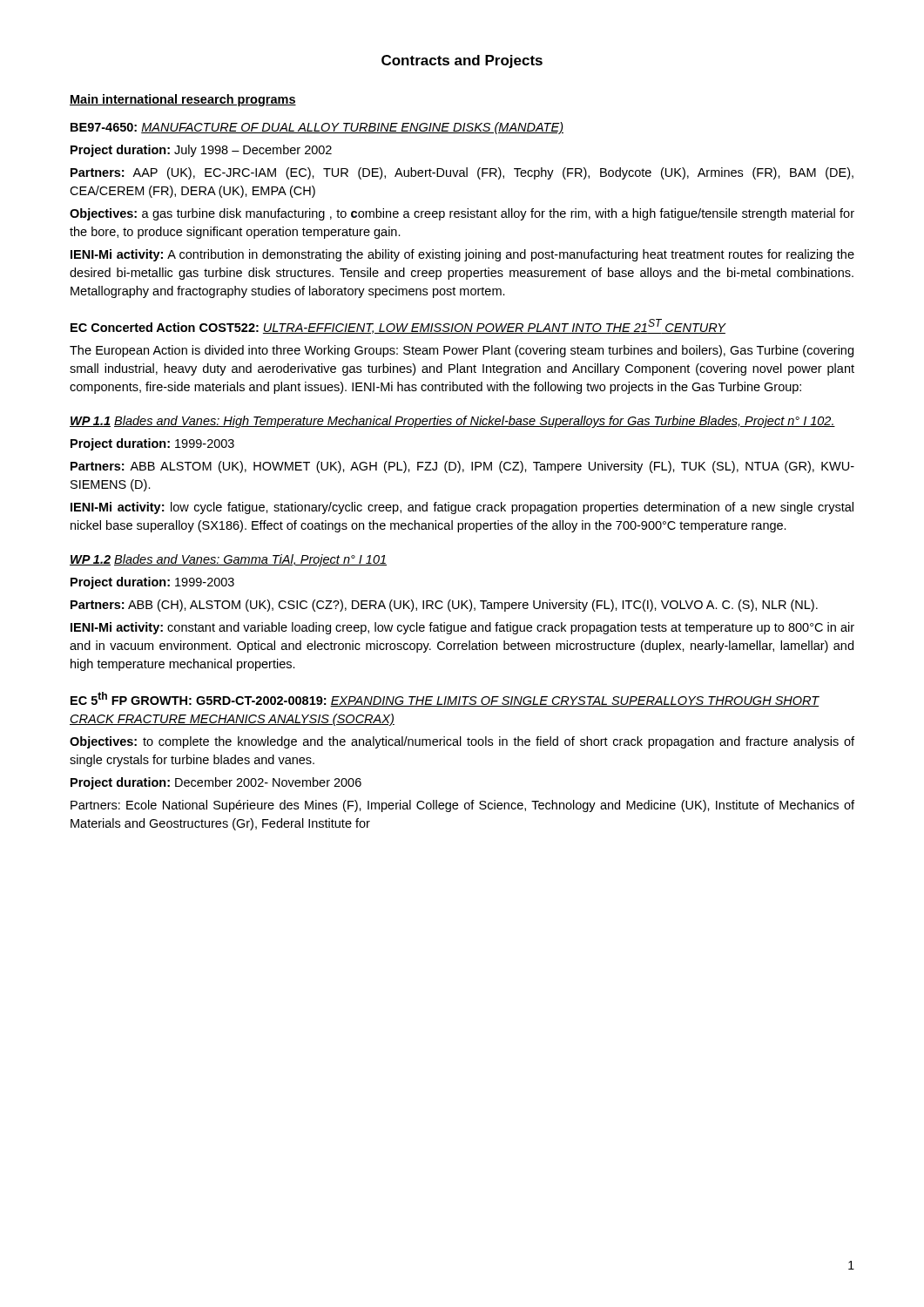
Task: Select the title containing "Contracts and Projects"
Action: click(462, 61)
